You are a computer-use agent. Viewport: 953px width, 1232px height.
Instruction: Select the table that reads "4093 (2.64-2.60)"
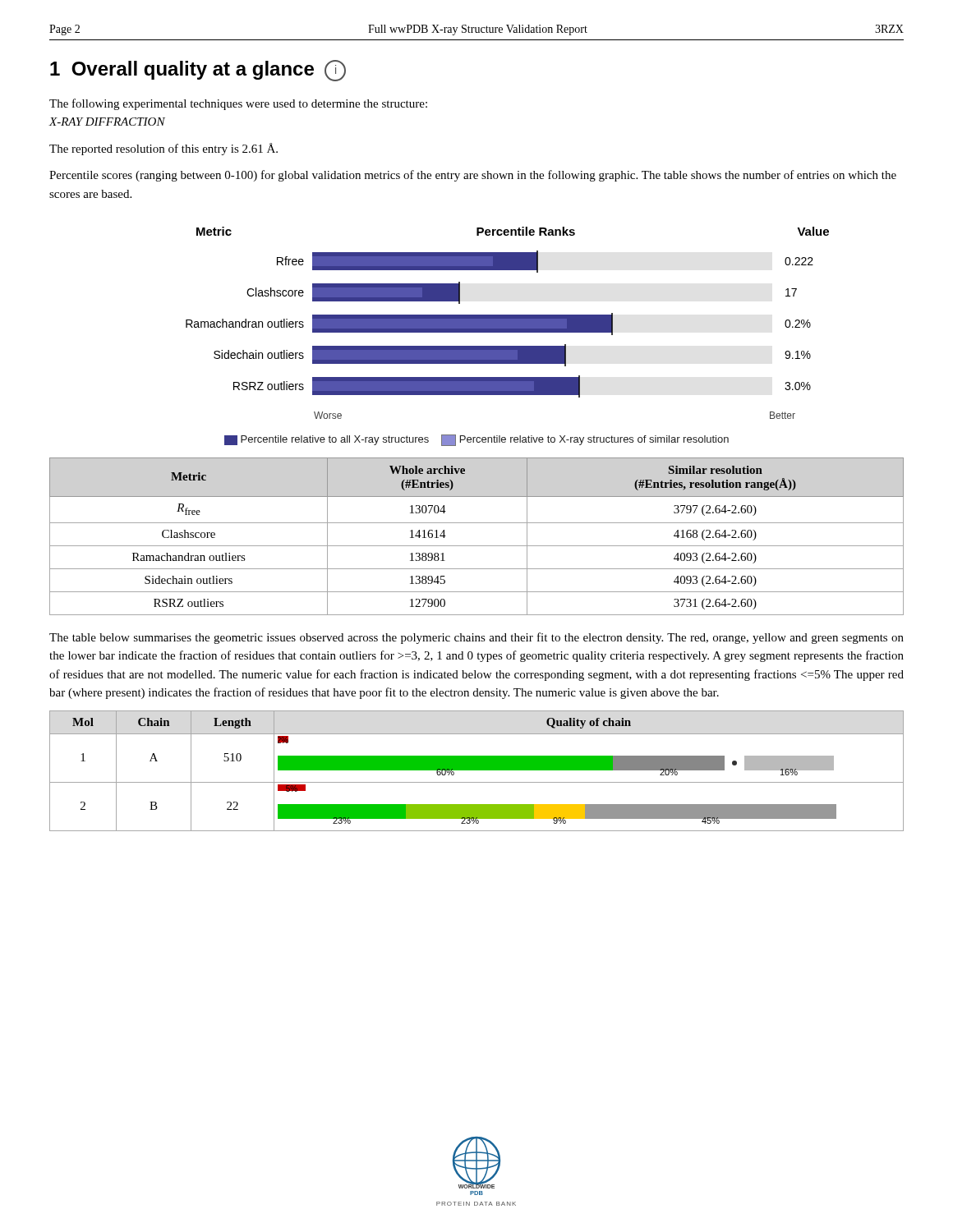pyautogui.click(x=476, y=536)
